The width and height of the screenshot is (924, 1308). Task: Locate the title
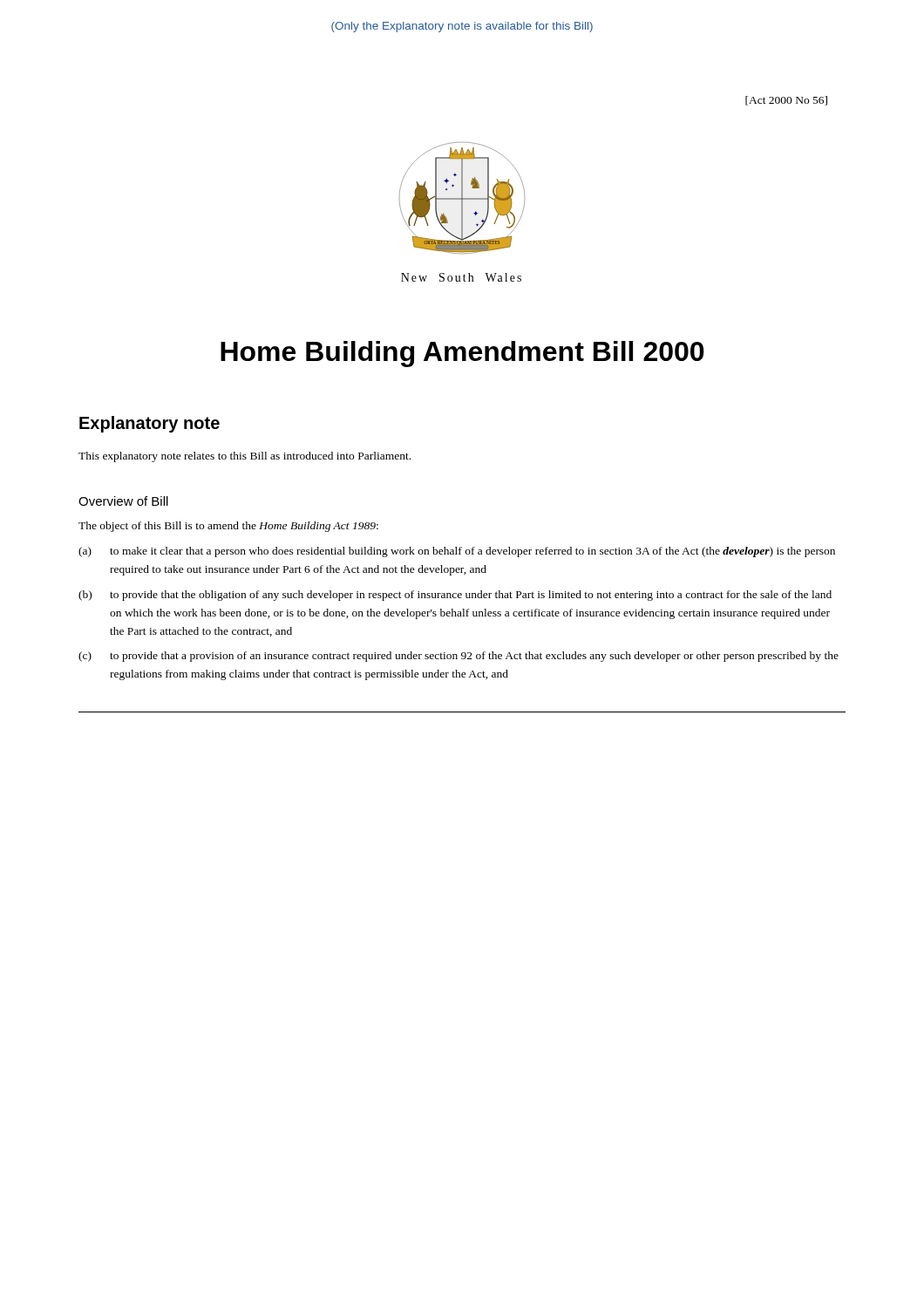(x=462, y=351)
